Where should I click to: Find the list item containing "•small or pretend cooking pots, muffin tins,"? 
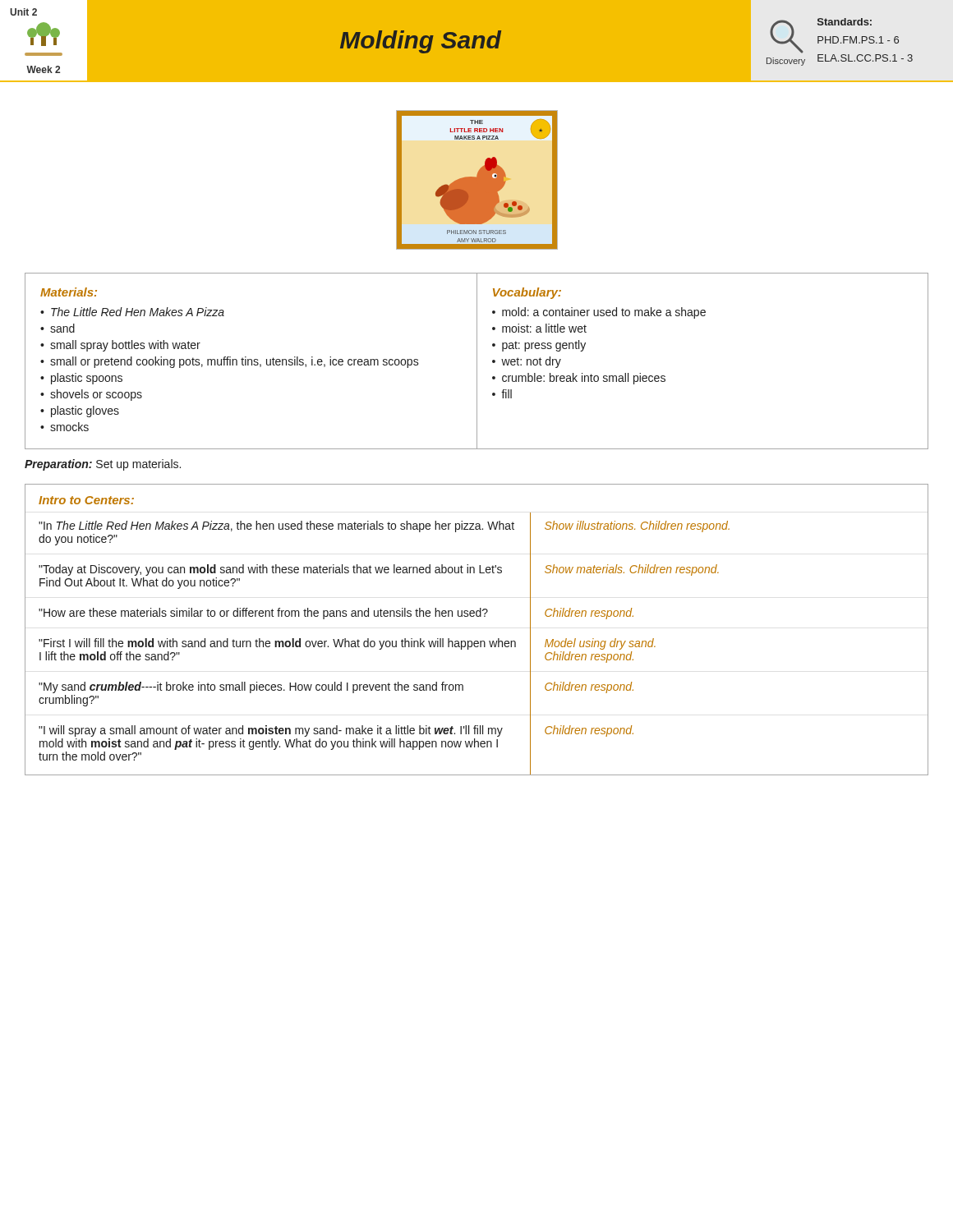click(x=229, y=361)
